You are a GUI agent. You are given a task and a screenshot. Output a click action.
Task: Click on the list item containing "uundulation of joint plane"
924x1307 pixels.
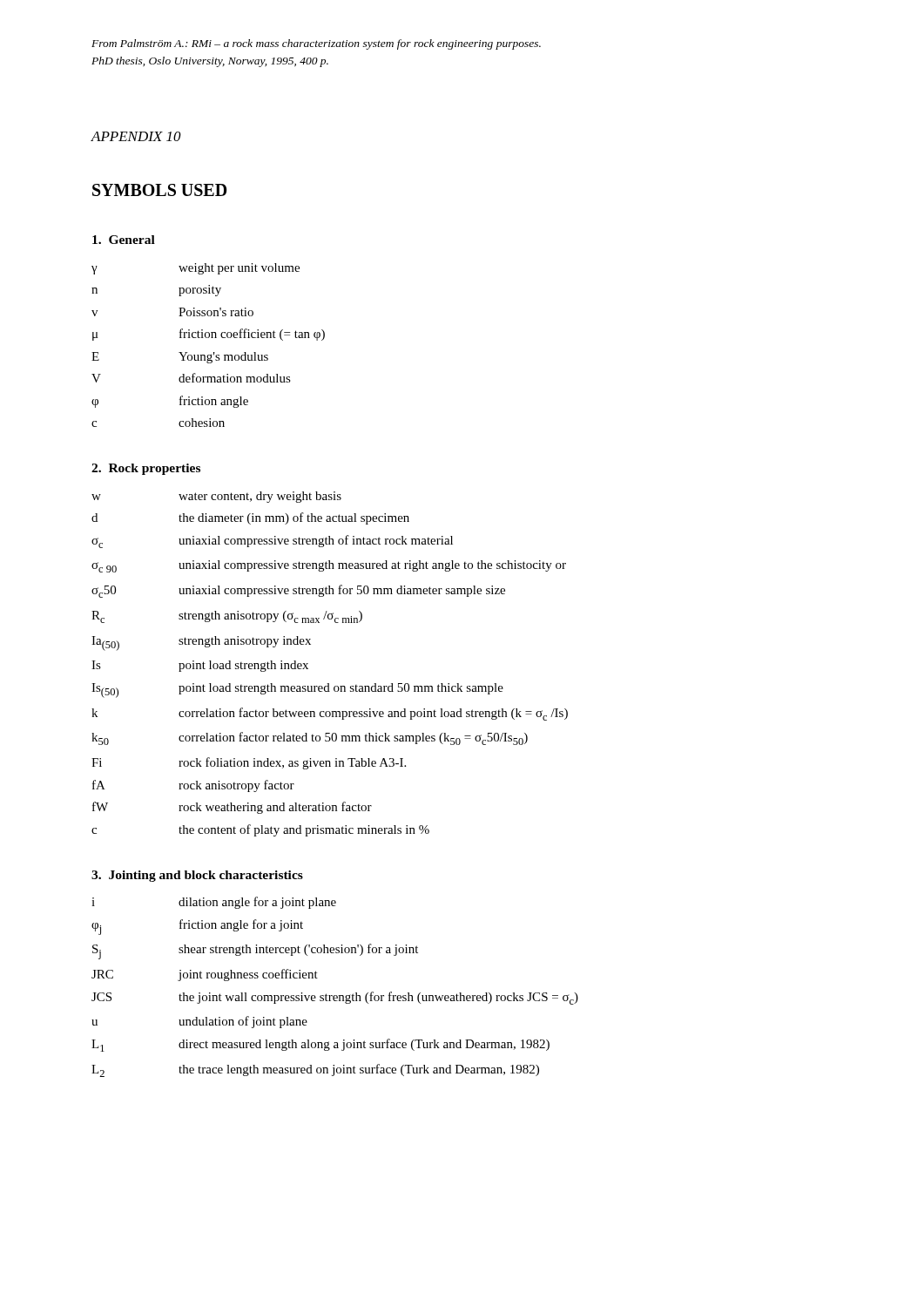pos(199,1022)
